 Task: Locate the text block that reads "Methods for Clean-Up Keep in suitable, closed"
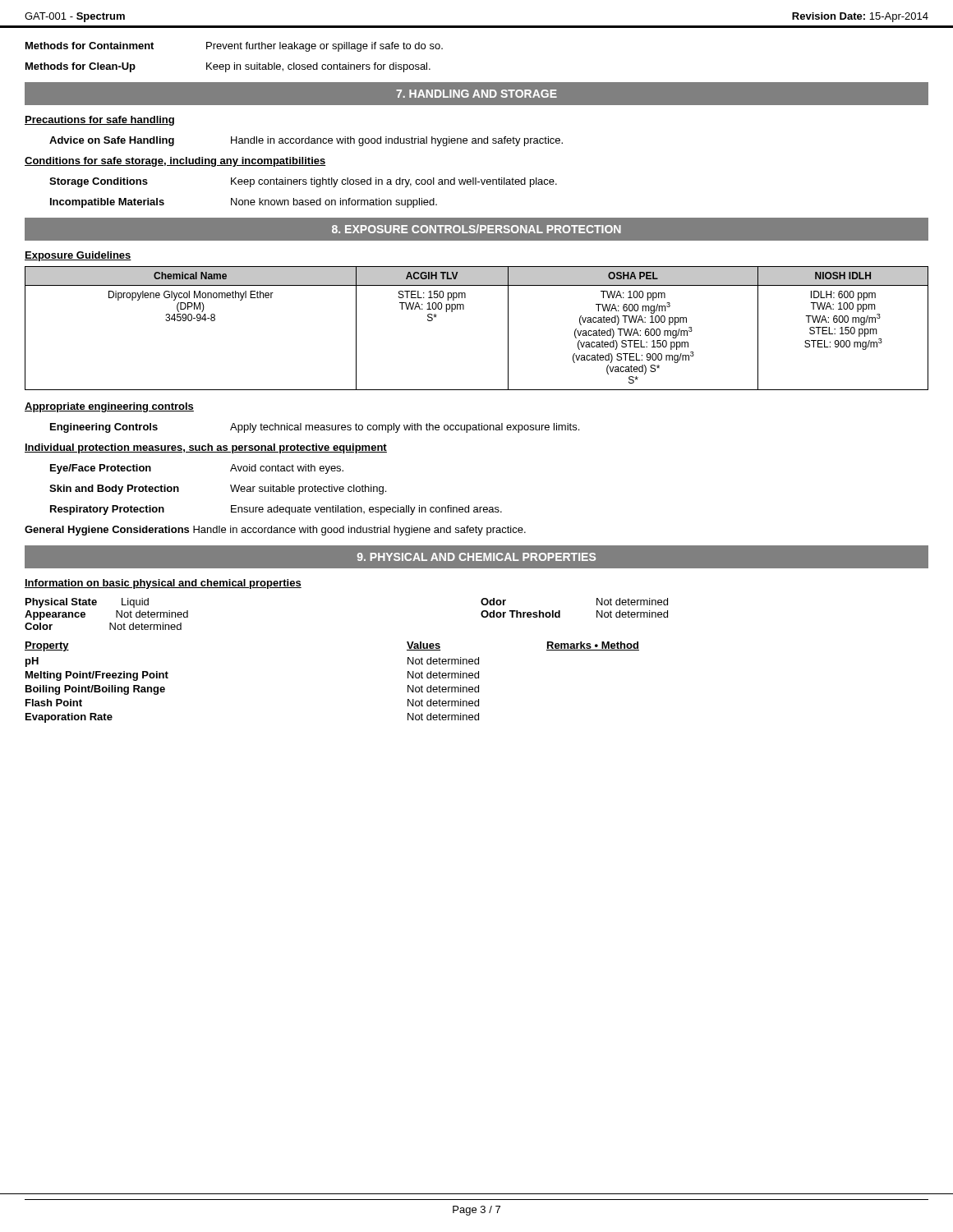pyautogui.click(x=228, y=67)
